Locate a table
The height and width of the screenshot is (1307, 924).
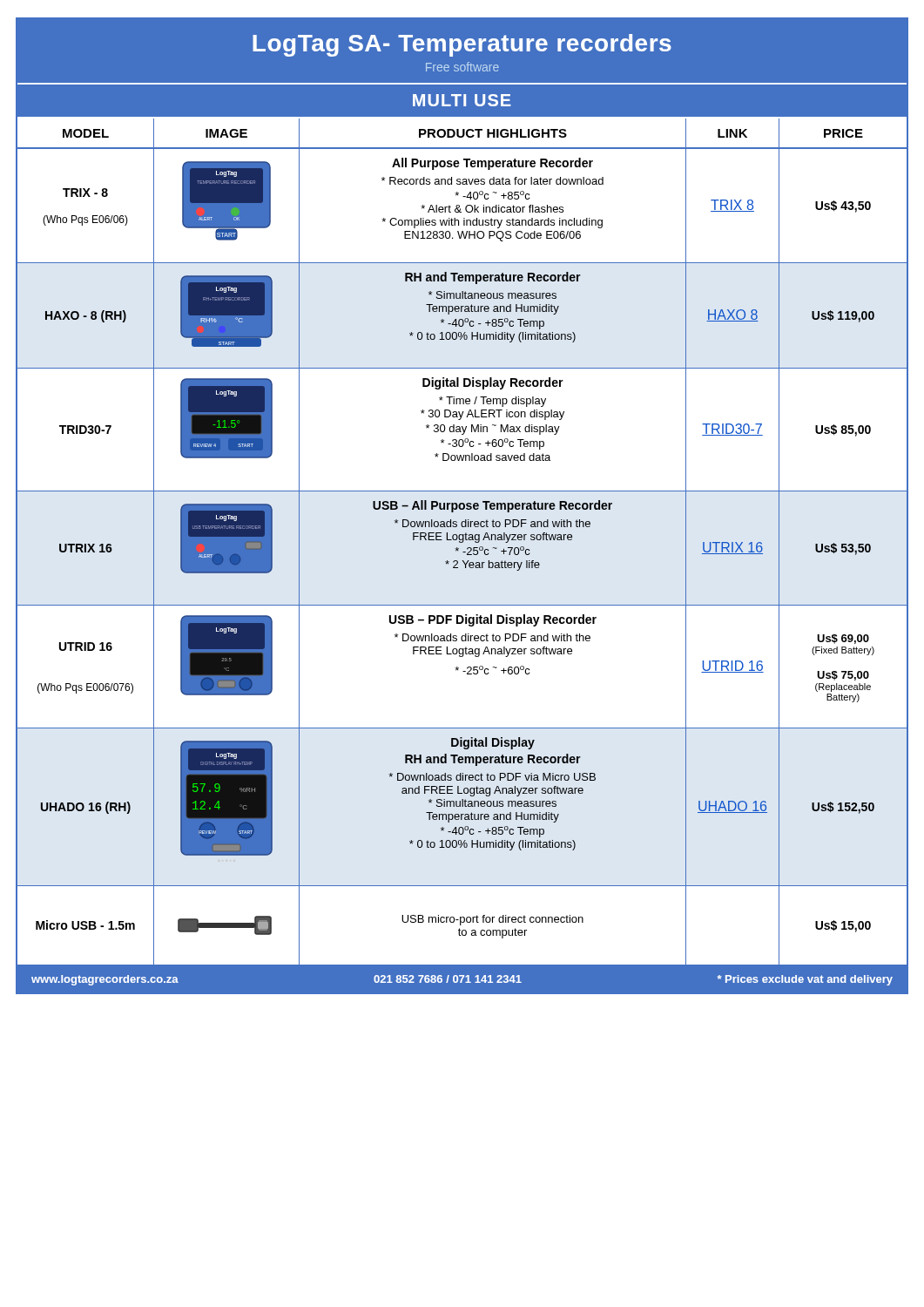tap(462, 542)
